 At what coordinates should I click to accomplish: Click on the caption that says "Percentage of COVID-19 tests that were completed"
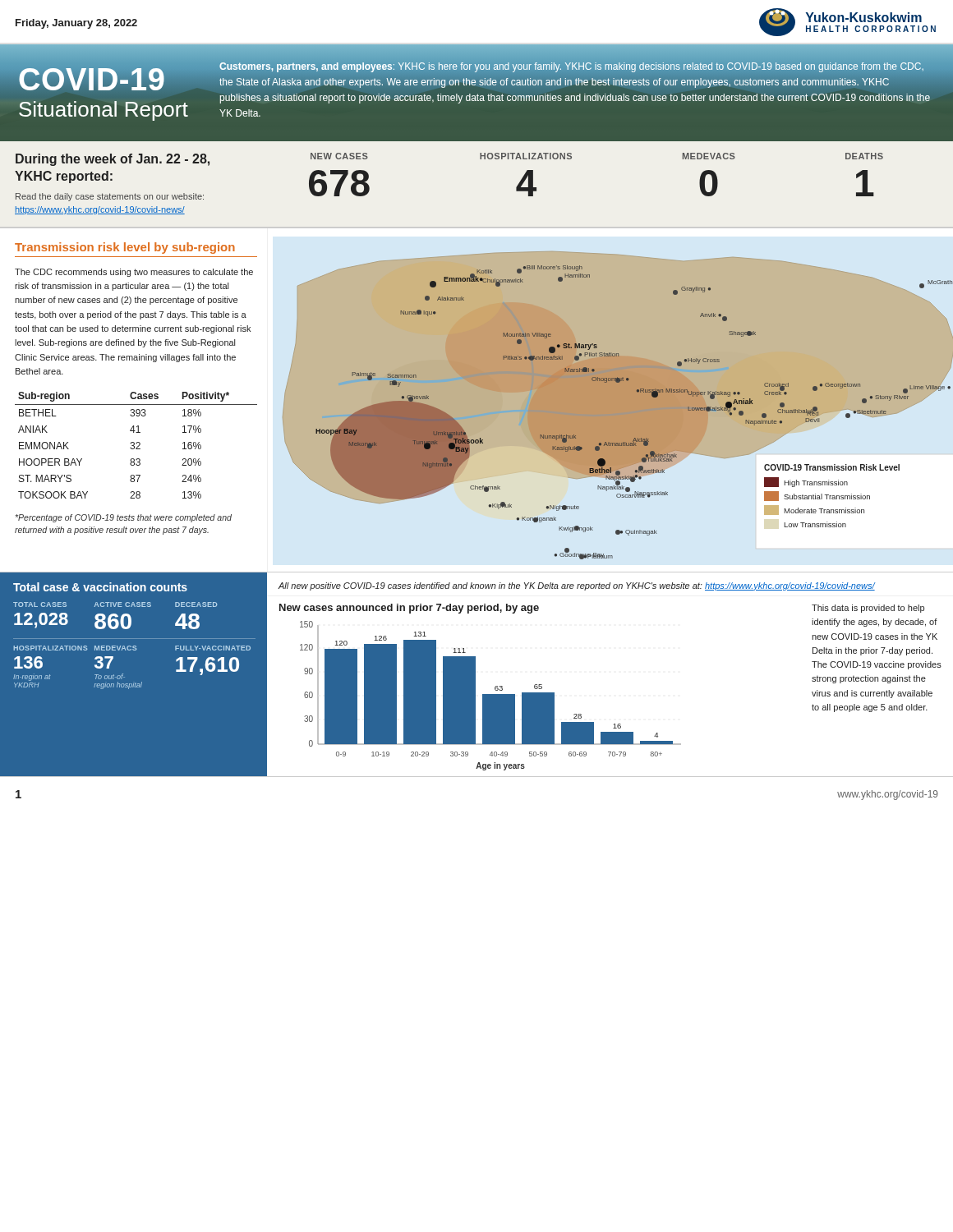pos(123,524)
